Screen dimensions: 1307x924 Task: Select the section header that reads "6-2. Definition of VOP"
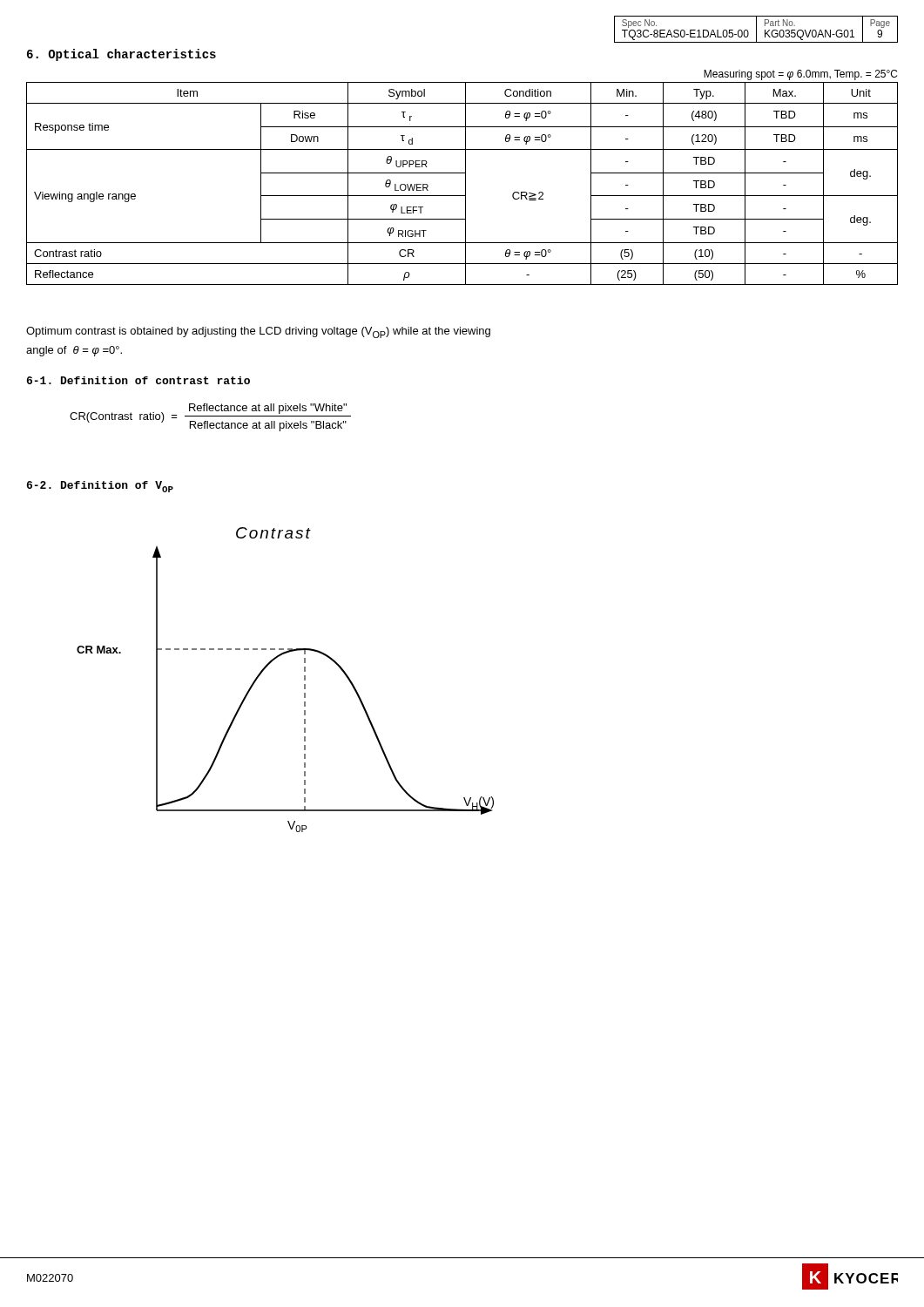coord(100,487)
